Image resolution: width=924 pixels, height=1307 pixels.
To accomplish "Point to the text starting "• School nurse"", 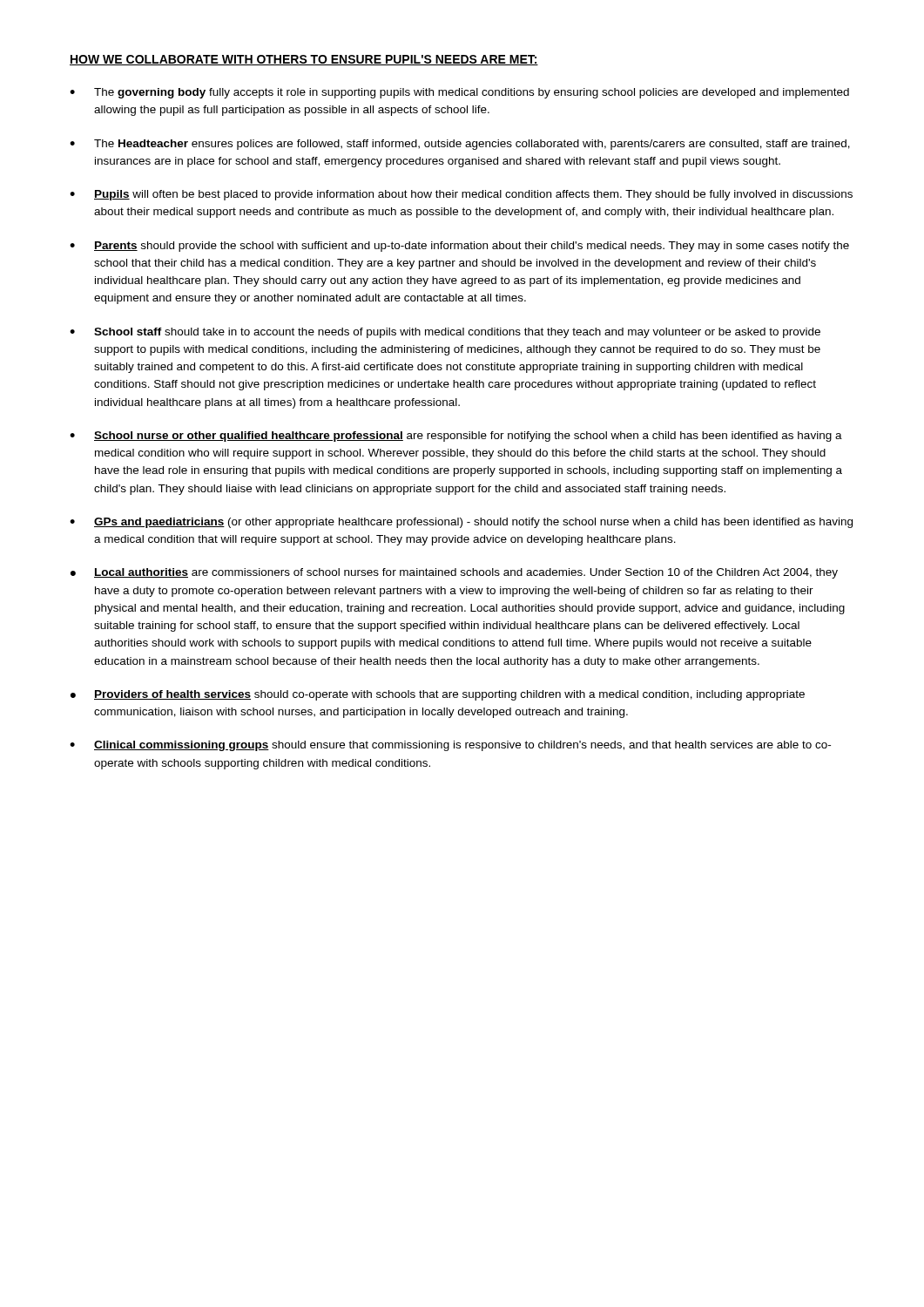I will (462, 462).
